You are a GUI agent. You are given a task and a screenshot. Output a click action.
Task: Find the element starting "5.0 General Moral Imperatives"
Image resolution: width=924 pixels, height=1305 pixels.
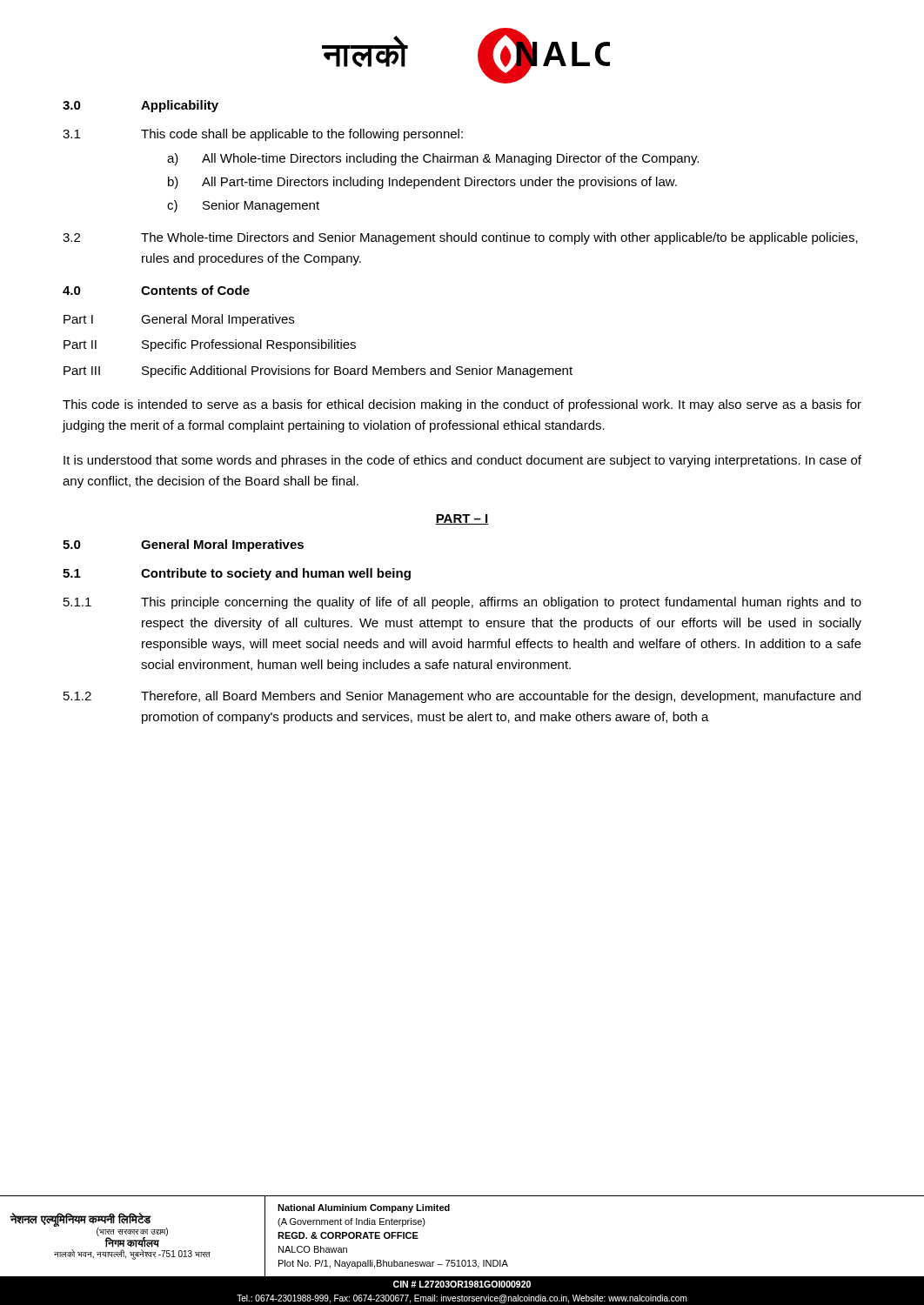point(183,545)
